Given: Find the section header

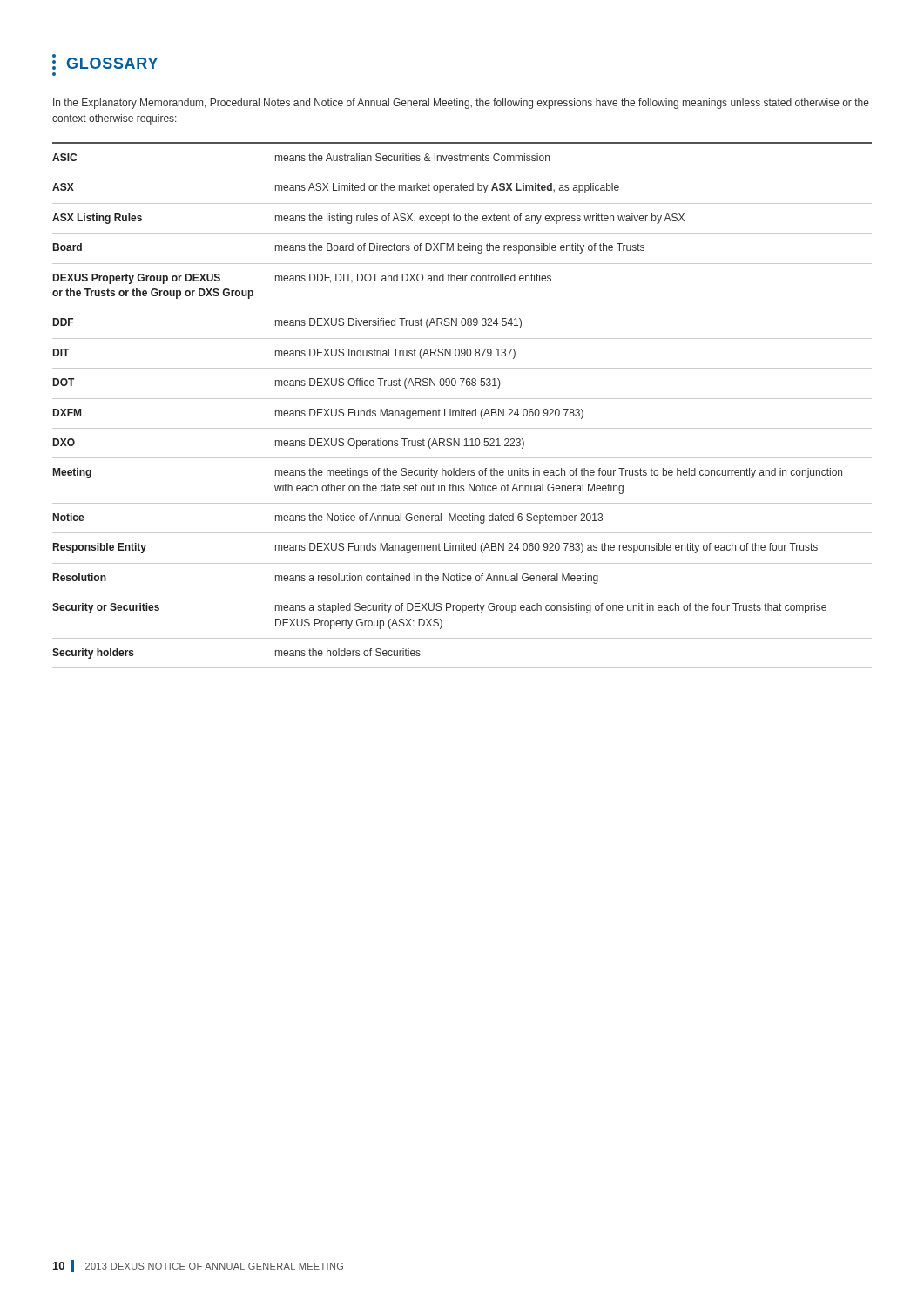Looking at the screenshot, I should coord(105,64).
